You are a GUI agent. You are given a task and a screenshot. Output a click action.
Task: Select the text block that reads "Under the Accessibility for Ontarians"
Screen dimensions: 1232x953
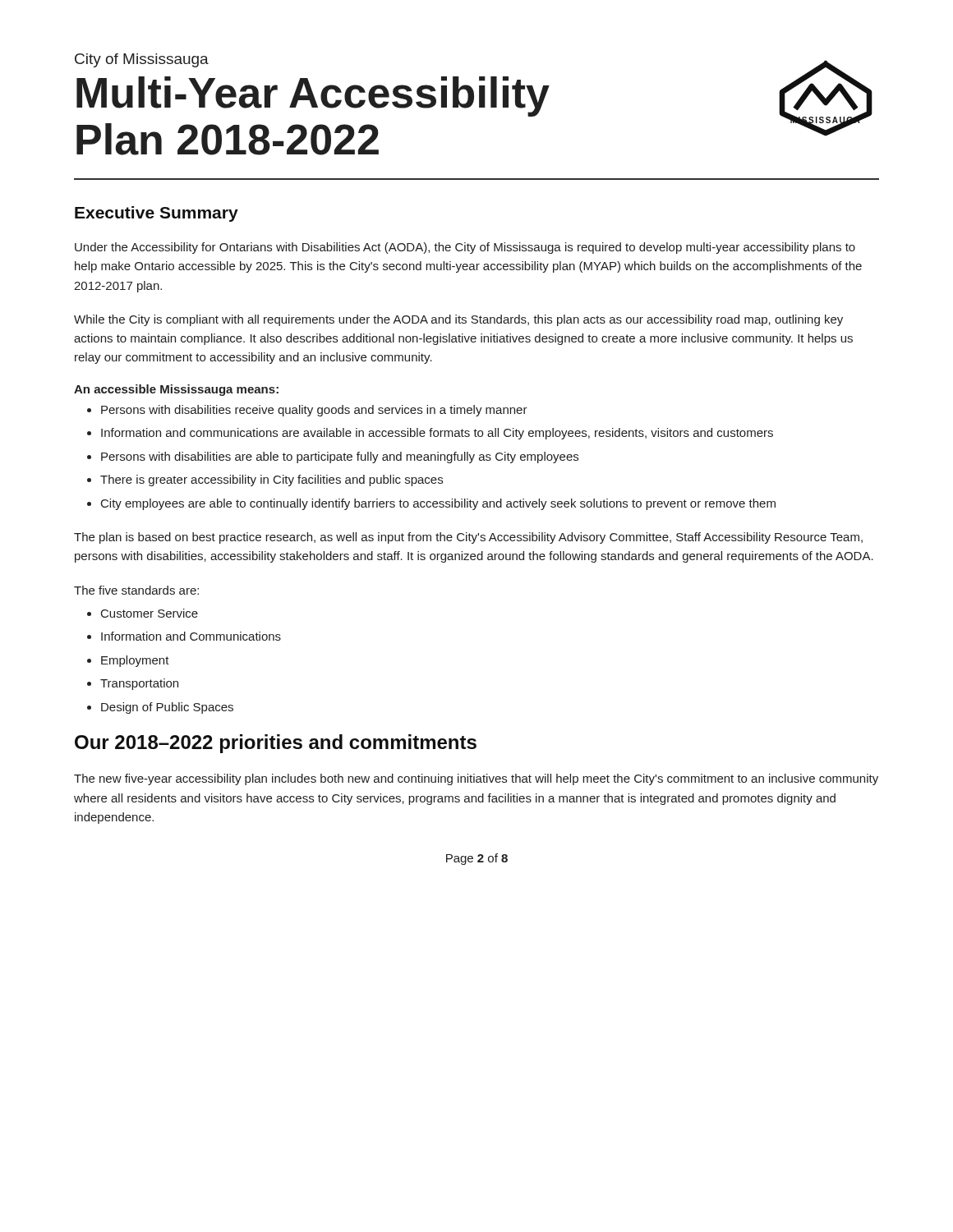pyautogui.click(x=468, y=266)
